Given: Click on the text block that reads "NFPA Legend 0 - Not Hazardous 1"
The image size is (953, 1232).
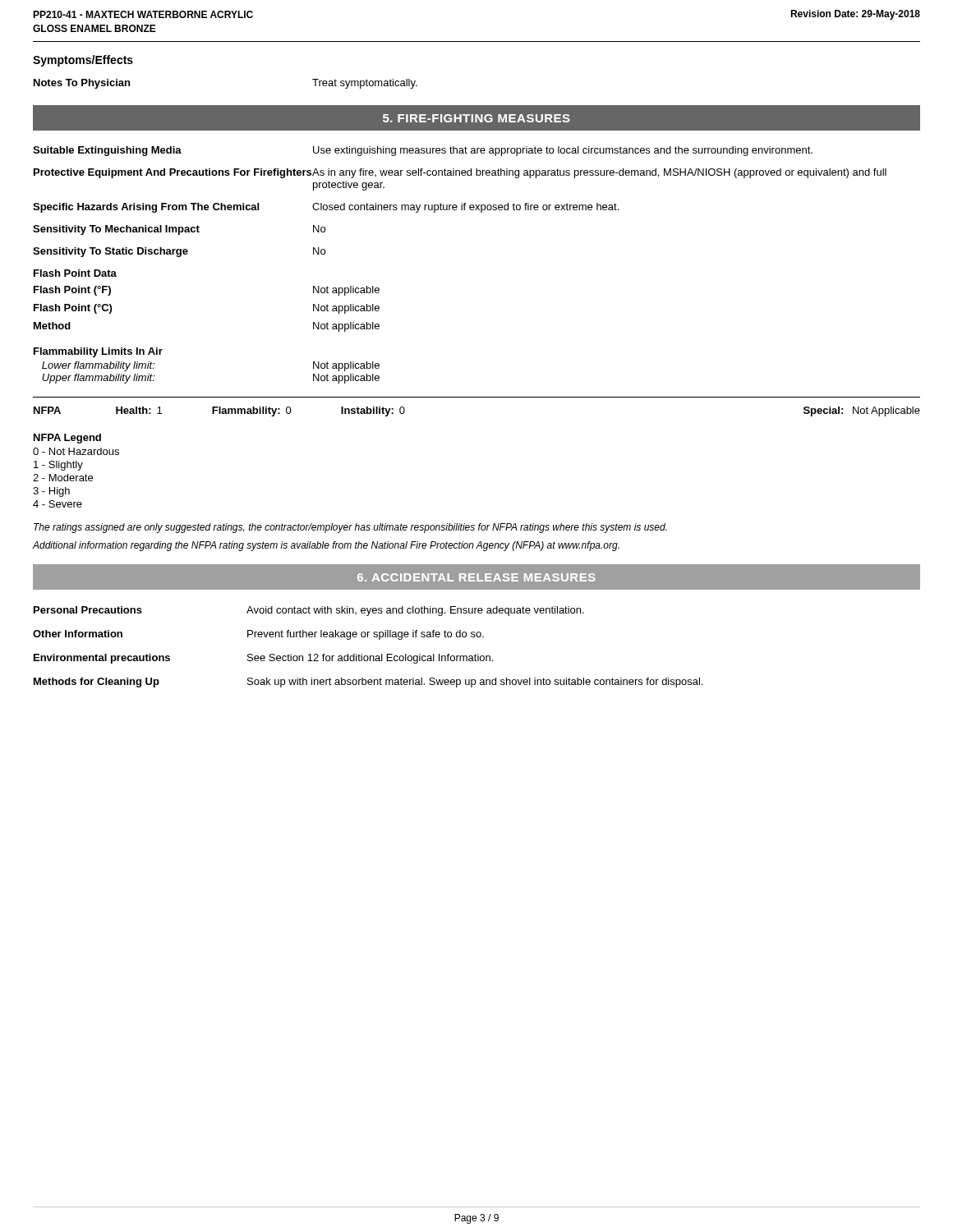Looking at the screenshot, I should 67,439.
